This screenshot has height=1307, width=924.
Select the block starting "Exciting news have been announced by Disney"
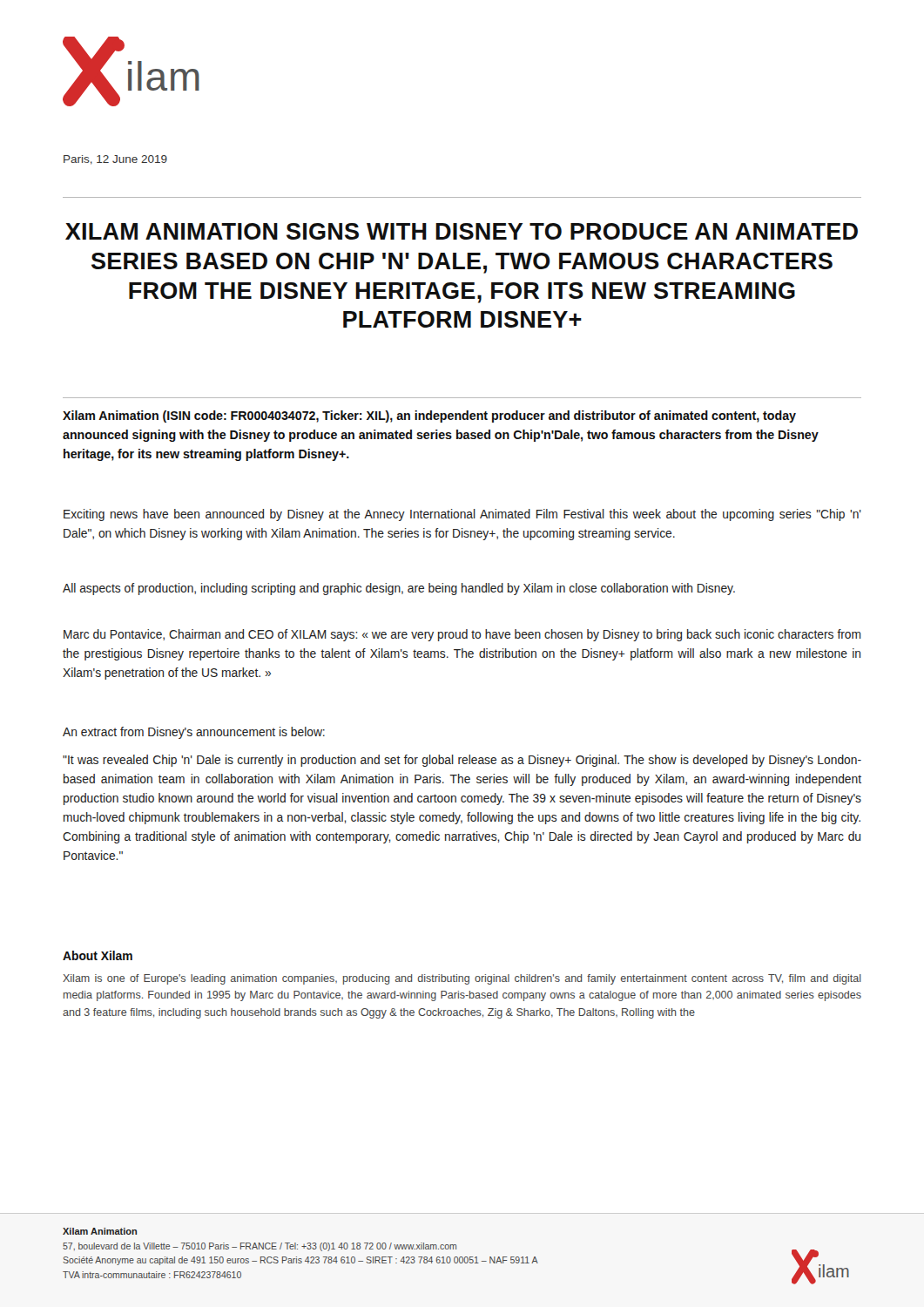tap(462, 524)
